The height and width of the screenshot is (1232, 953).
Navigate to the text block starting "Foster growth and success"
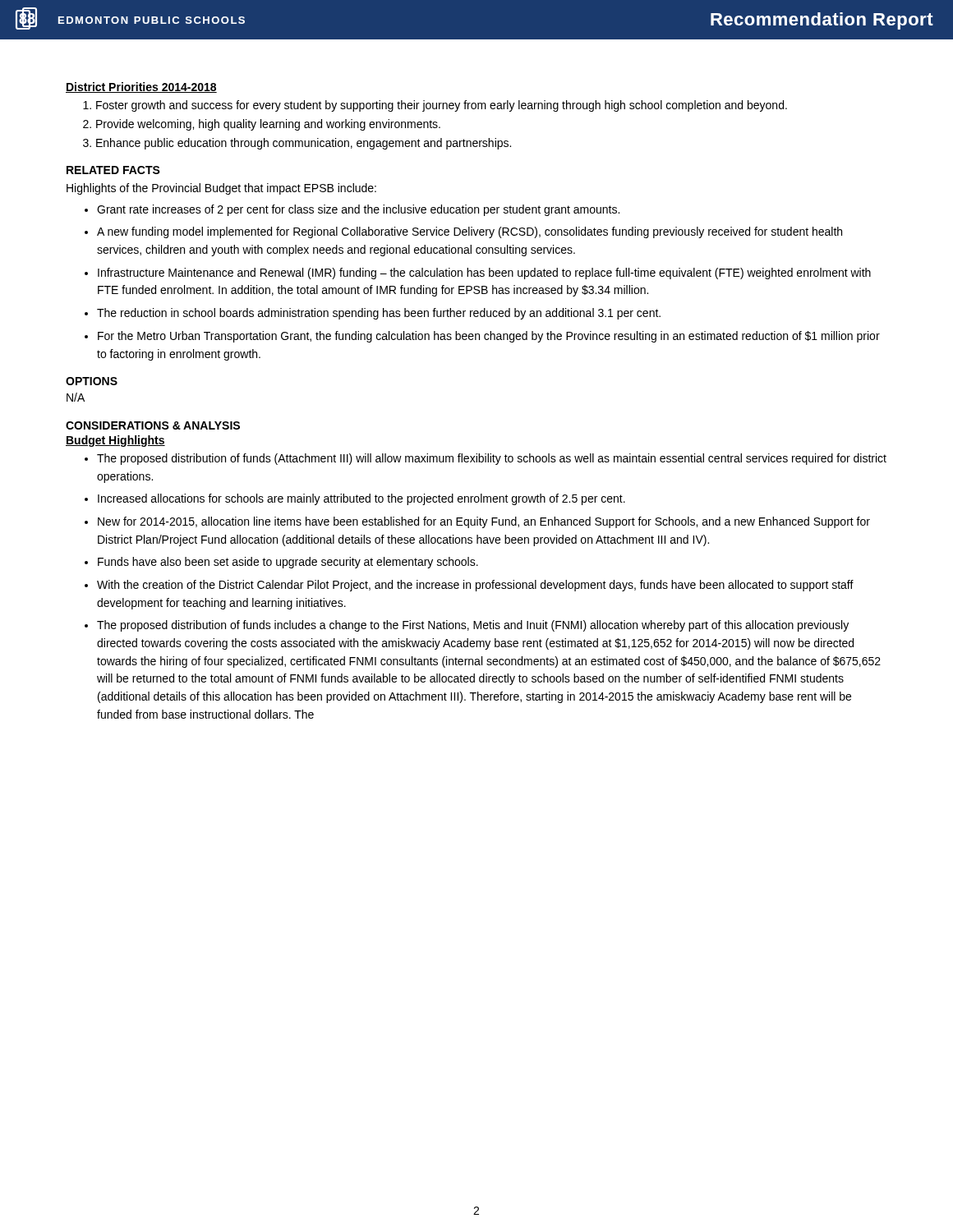click(442, 105)
